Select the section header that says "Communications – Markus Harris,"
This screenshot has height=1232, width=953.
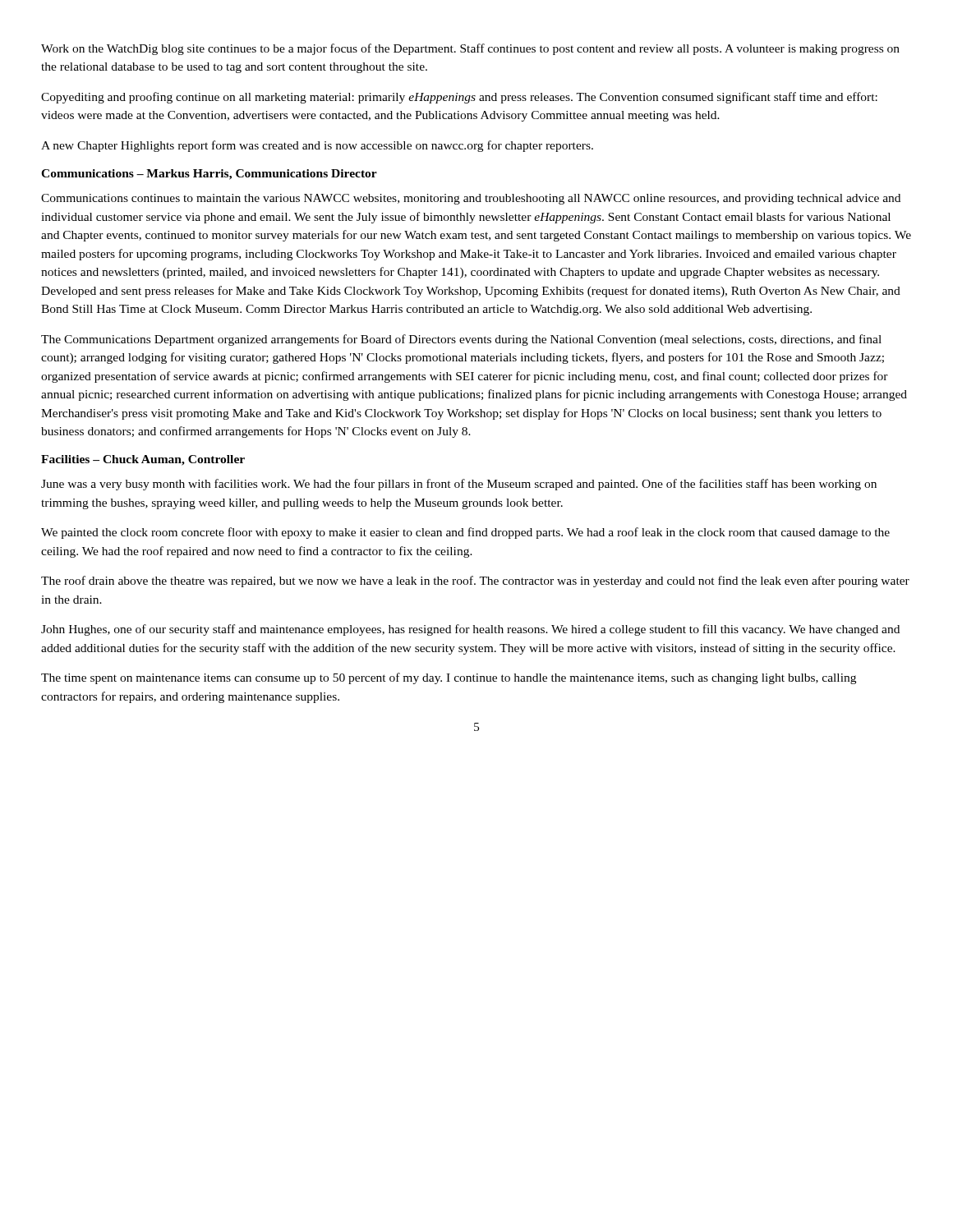(x=209, y=173)
